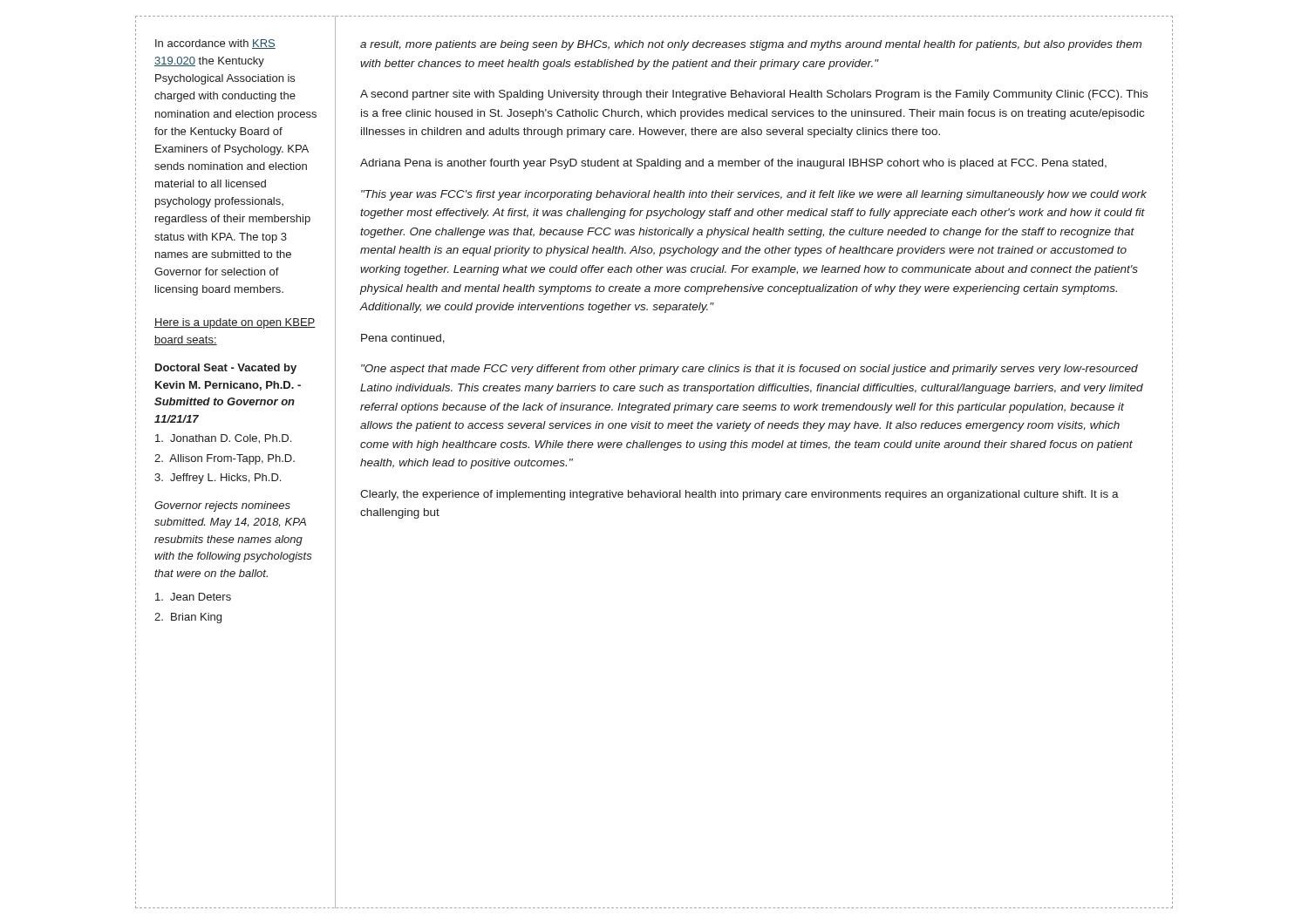Find "Pena continued," on this page
This screenshot has width=1308, height=924.
pos(403,339)
